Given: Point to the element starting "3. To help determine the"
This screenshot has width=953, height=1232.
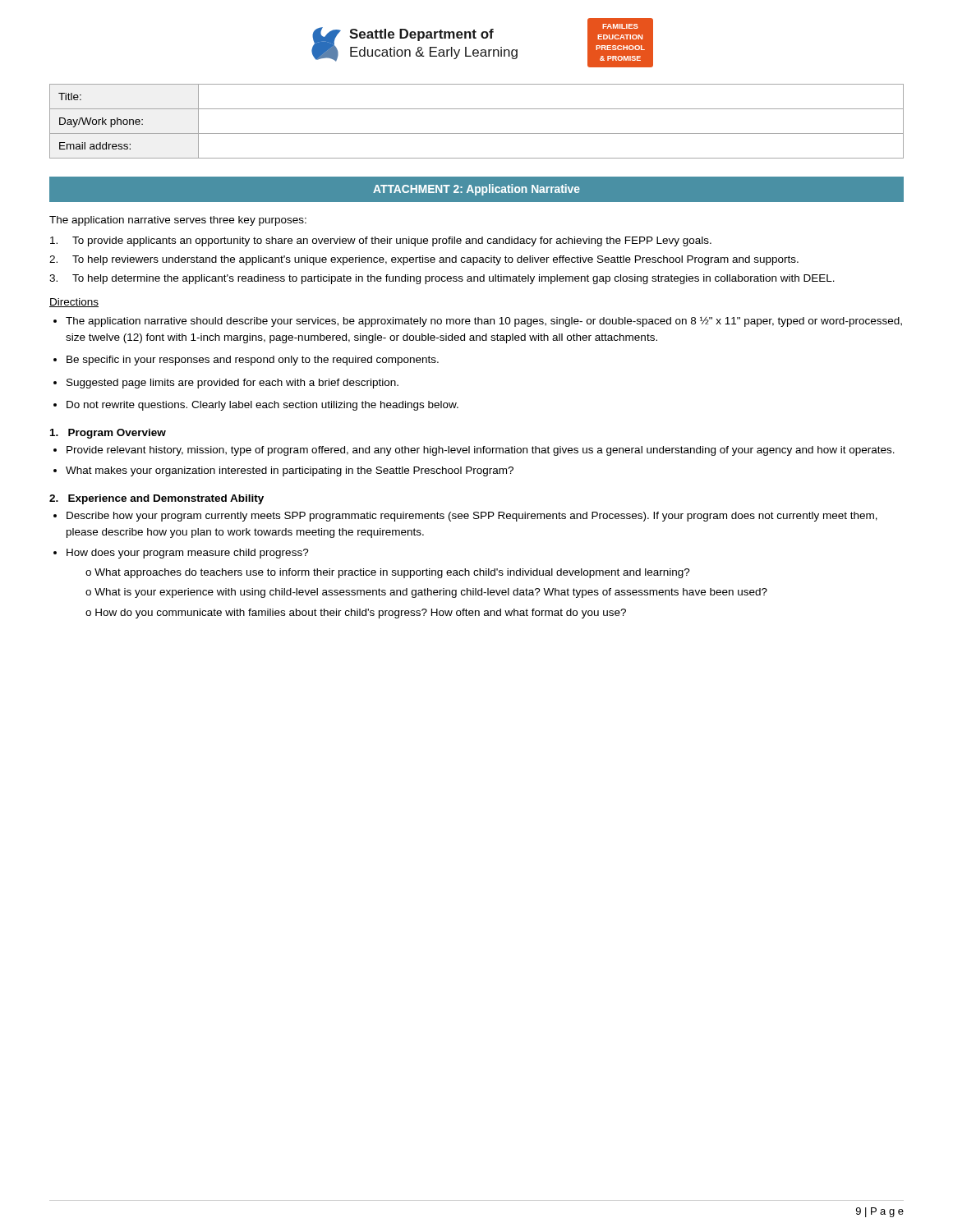Looking at the screenshot, I should point(442,278).
